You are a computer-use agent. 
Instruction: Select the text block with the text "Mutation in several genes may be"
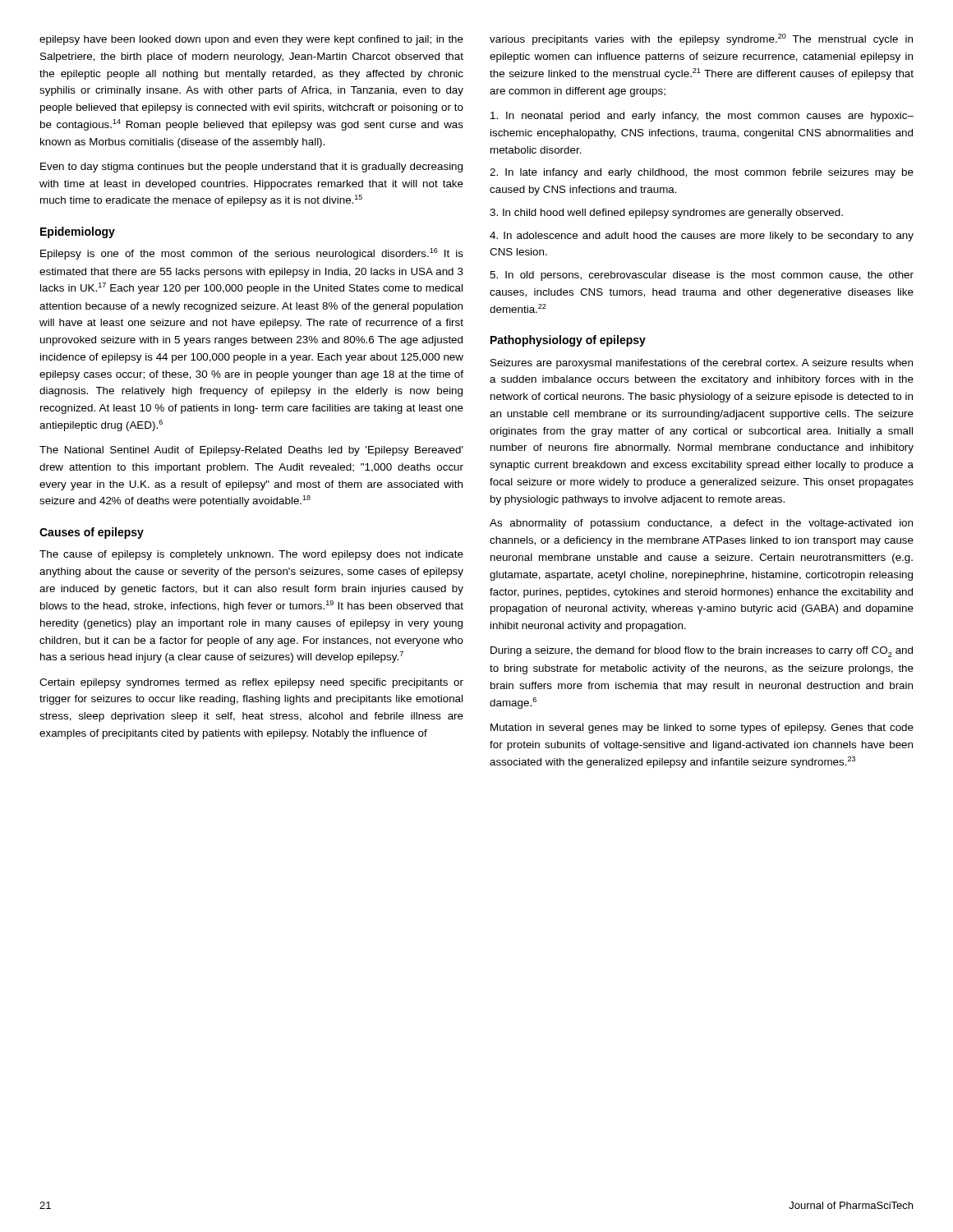702,745
